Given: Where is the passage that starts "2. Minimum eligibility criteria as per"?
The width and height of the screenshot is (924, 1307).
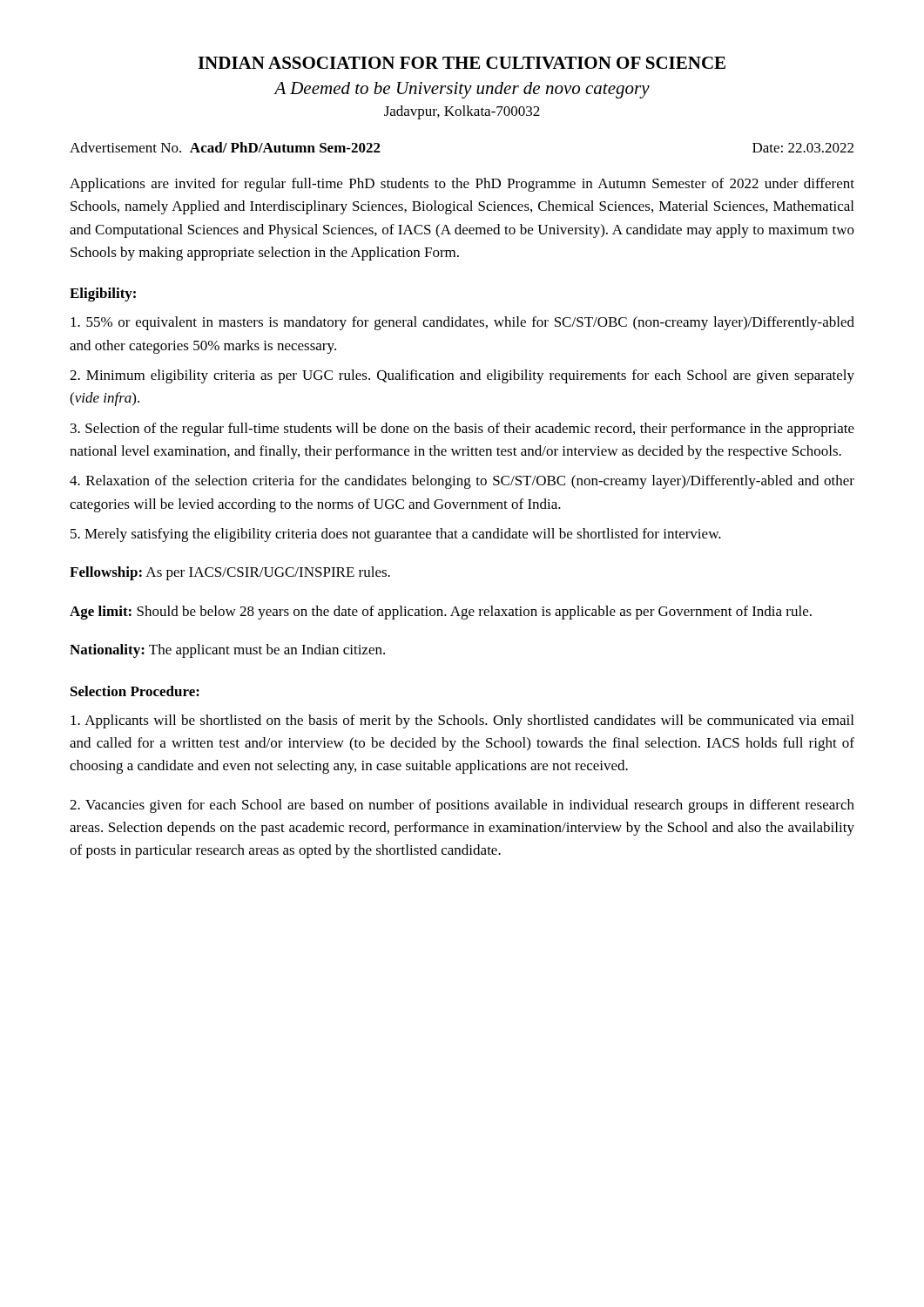Looking at the screenshot, I should pos(462,387).
